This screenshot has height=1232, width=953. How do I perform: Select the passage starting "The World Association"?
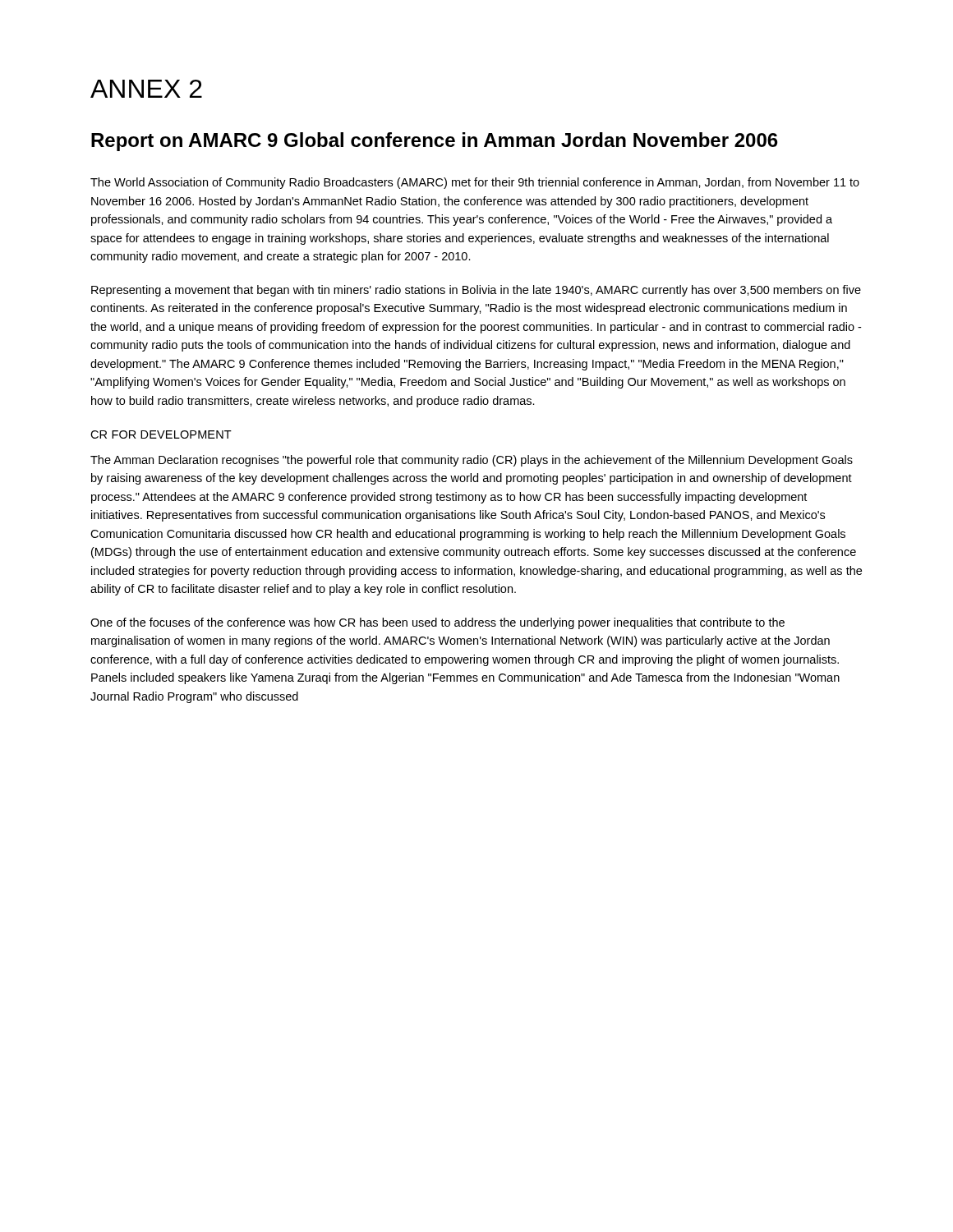(476, 220)
